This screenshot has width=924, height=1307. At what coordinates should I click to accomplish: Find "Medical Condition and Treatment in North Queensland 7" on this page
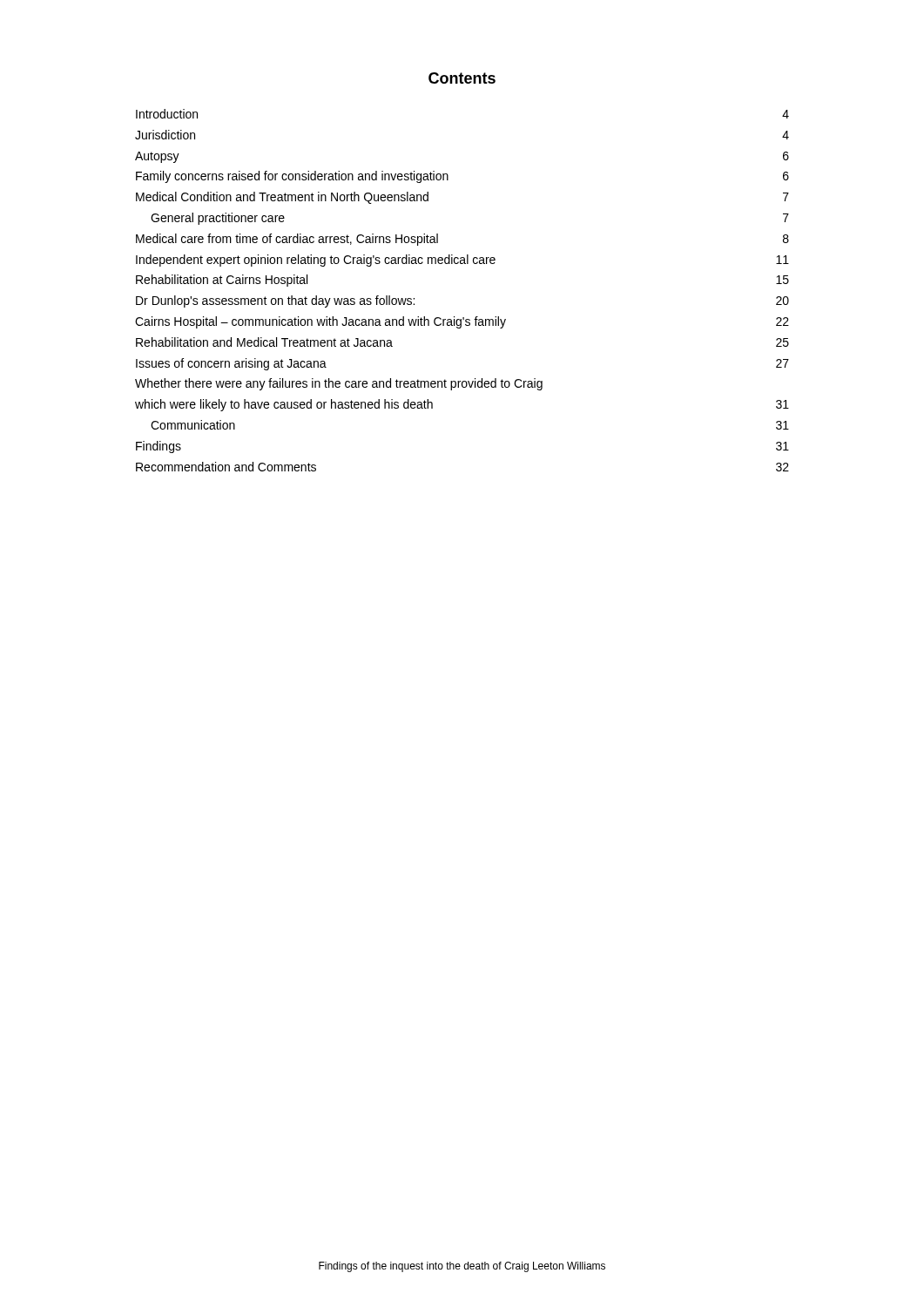[x=285, y=197]
